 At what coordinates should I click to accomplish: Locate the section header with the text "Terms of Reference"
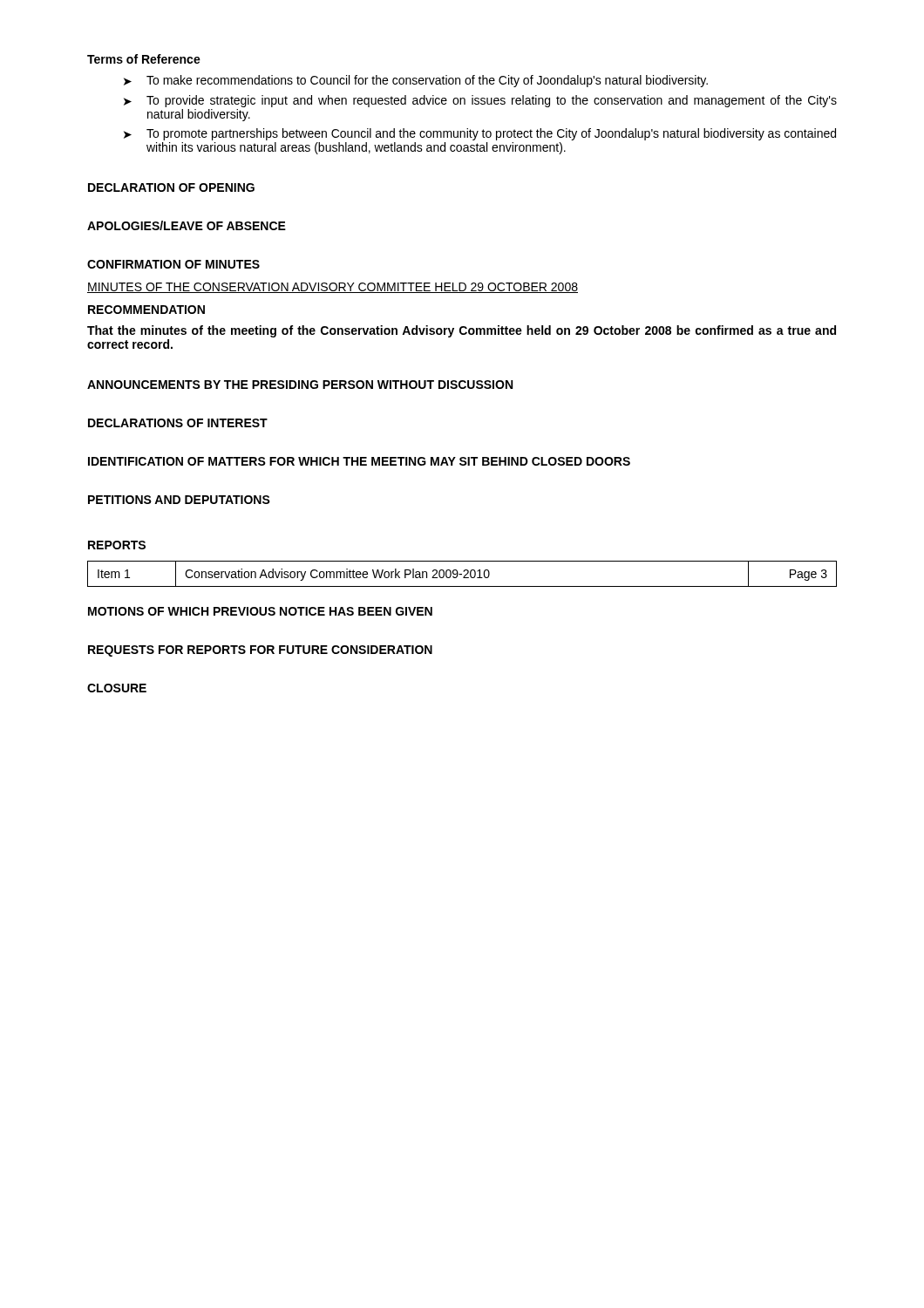click(144, 59)
